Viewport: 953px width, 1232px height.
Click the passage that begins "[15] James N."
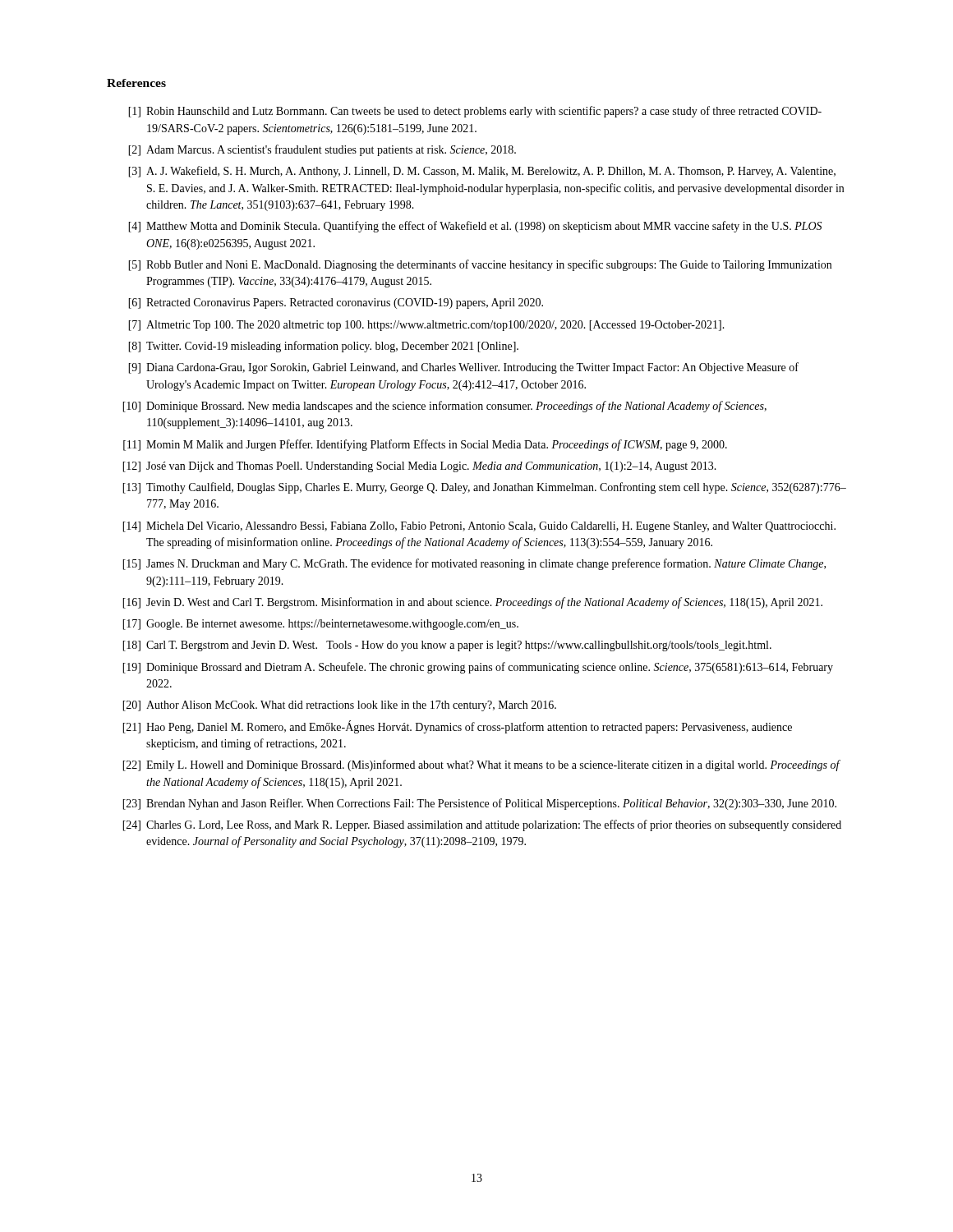pos(476,573)
